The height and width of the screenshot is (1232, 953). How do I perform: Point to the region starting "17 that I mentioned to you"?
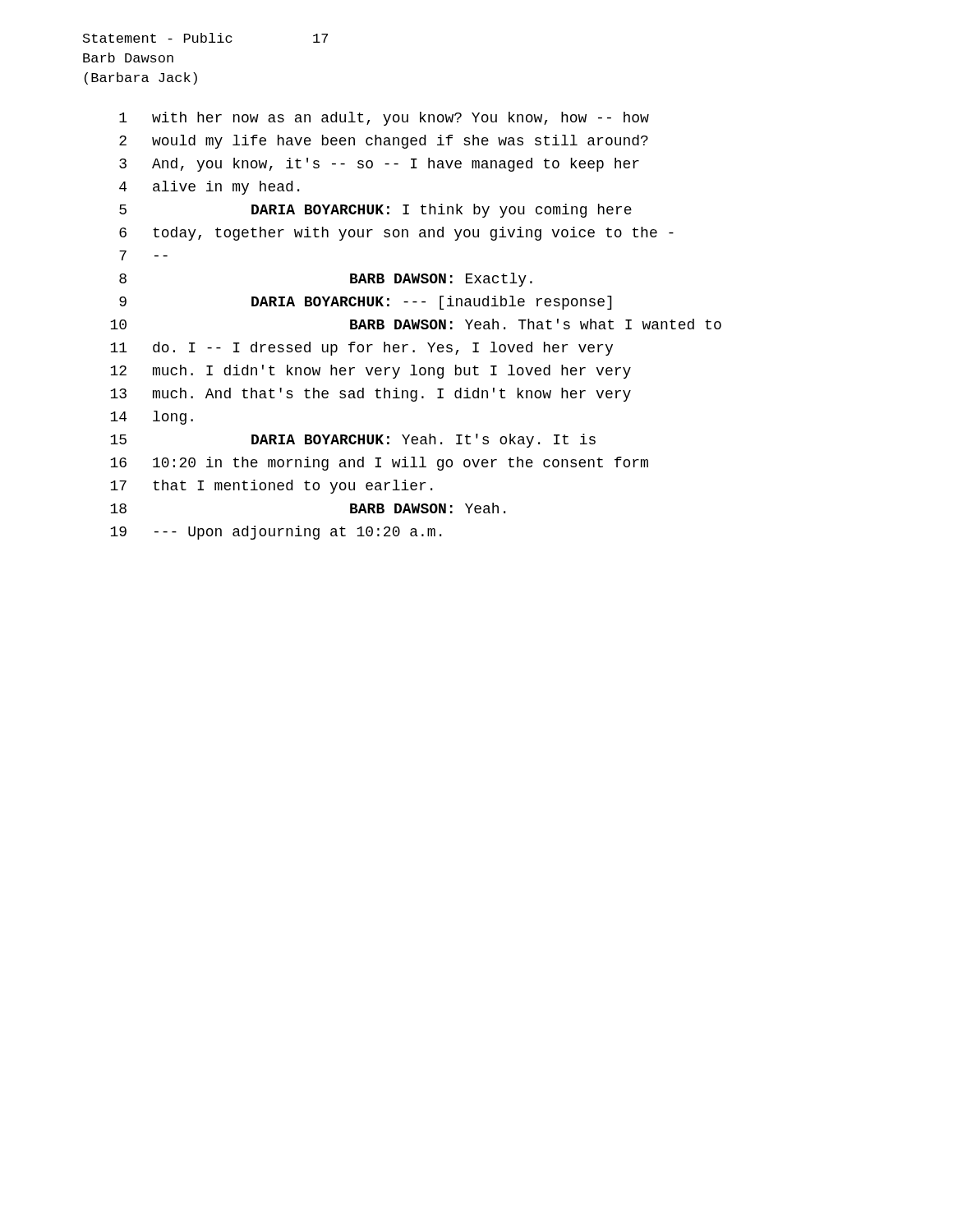click(271, 487)
